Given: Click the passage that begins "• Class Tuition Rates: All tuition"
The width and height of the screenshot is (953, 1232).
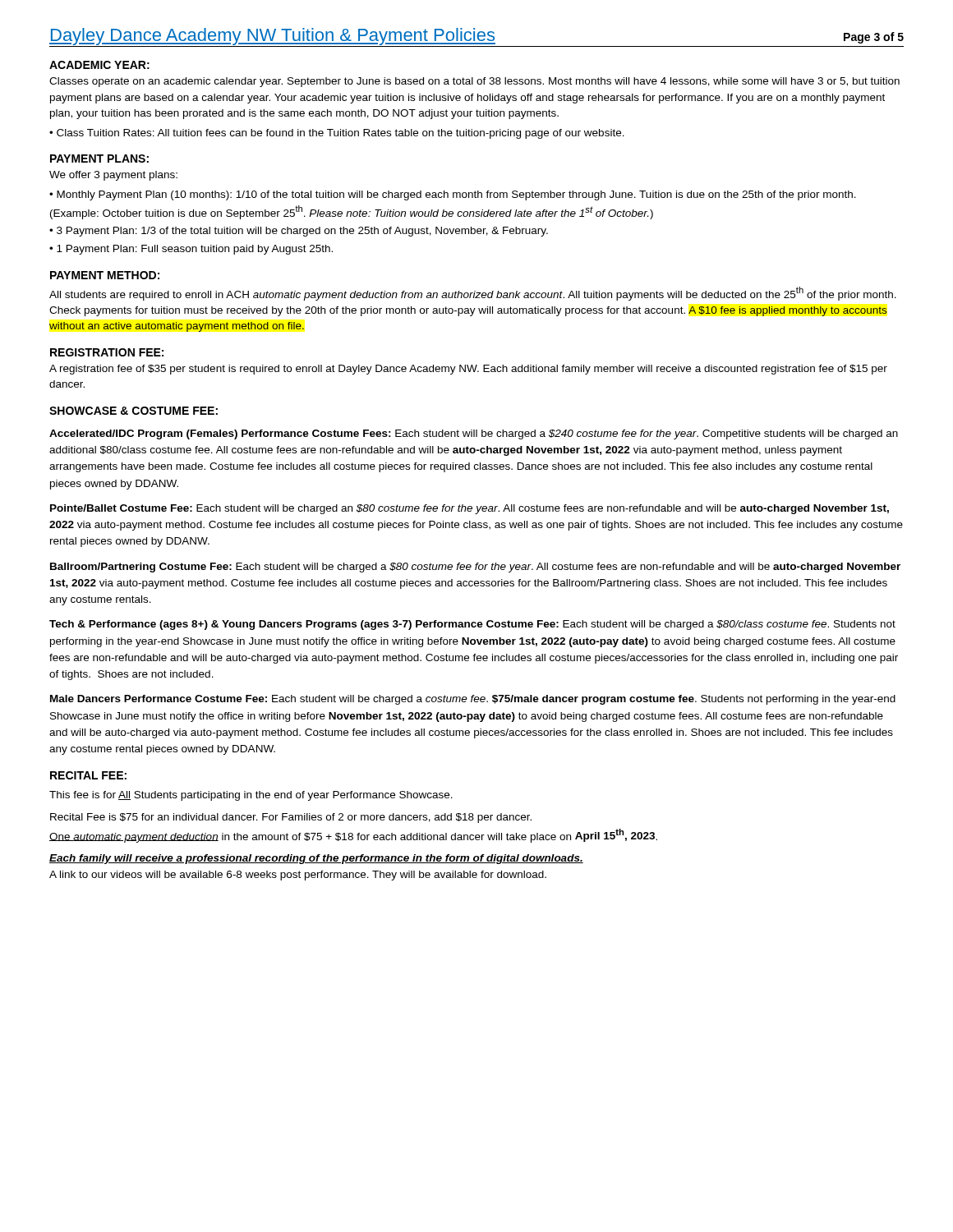Looking at the screenshot, I should [476, 133].
